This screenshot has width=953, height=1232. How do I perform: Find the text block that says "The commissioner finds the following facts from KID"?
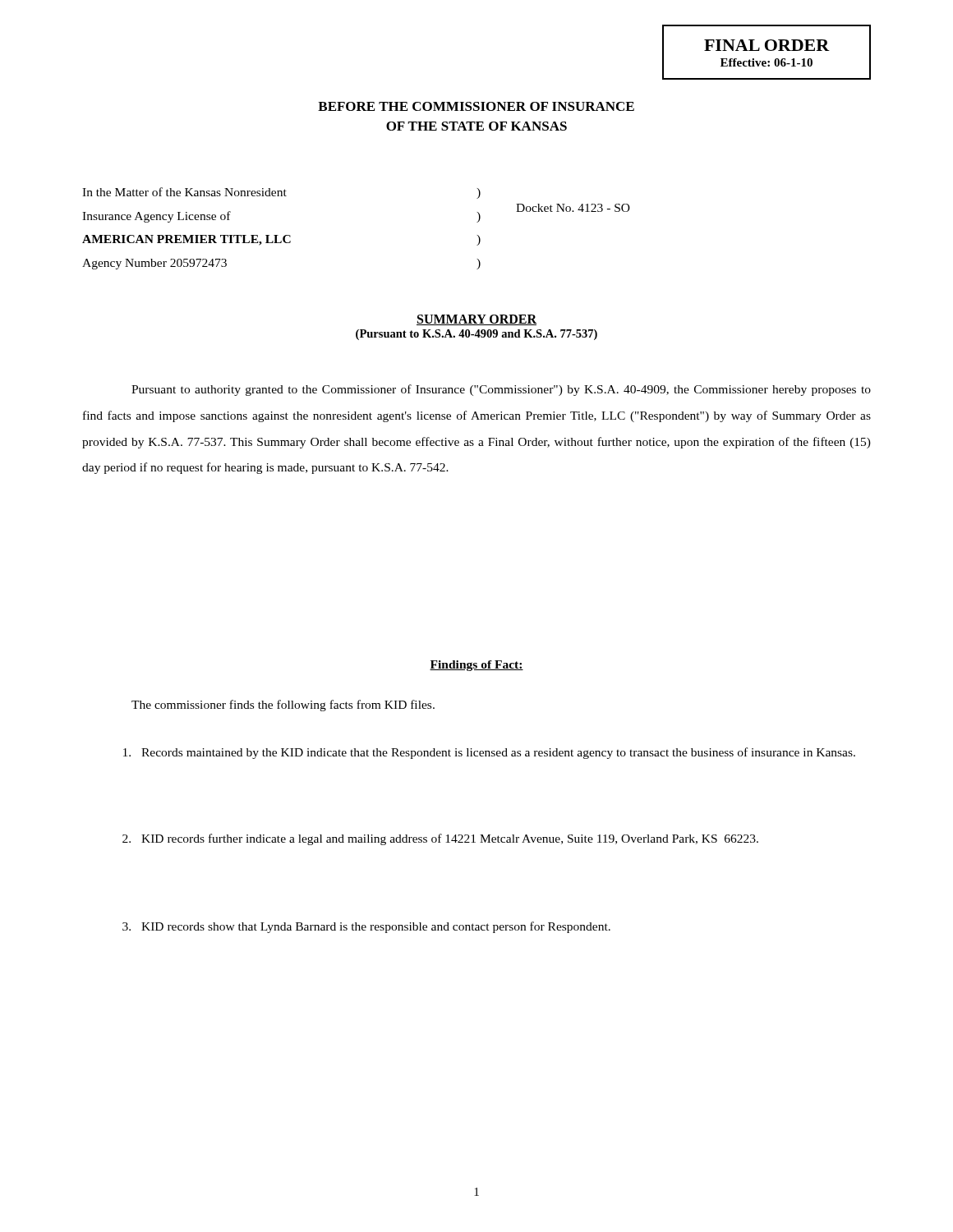click(x=283, y=704)
